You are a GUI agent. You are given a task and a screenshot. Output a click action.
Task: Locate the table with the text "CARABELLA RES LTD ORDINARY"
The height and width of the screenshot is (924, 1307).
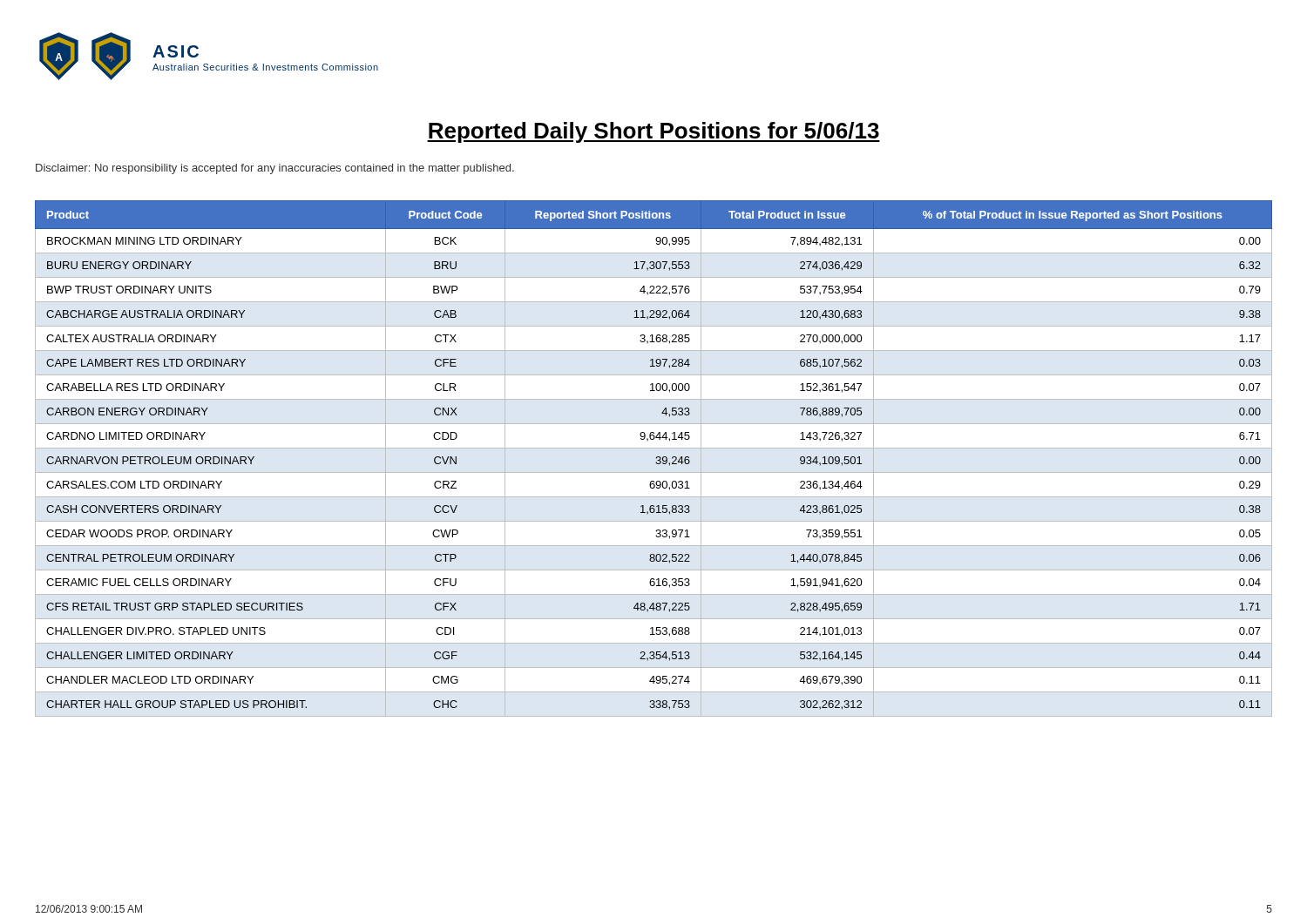pyautogui.click(x=654, y=459)
